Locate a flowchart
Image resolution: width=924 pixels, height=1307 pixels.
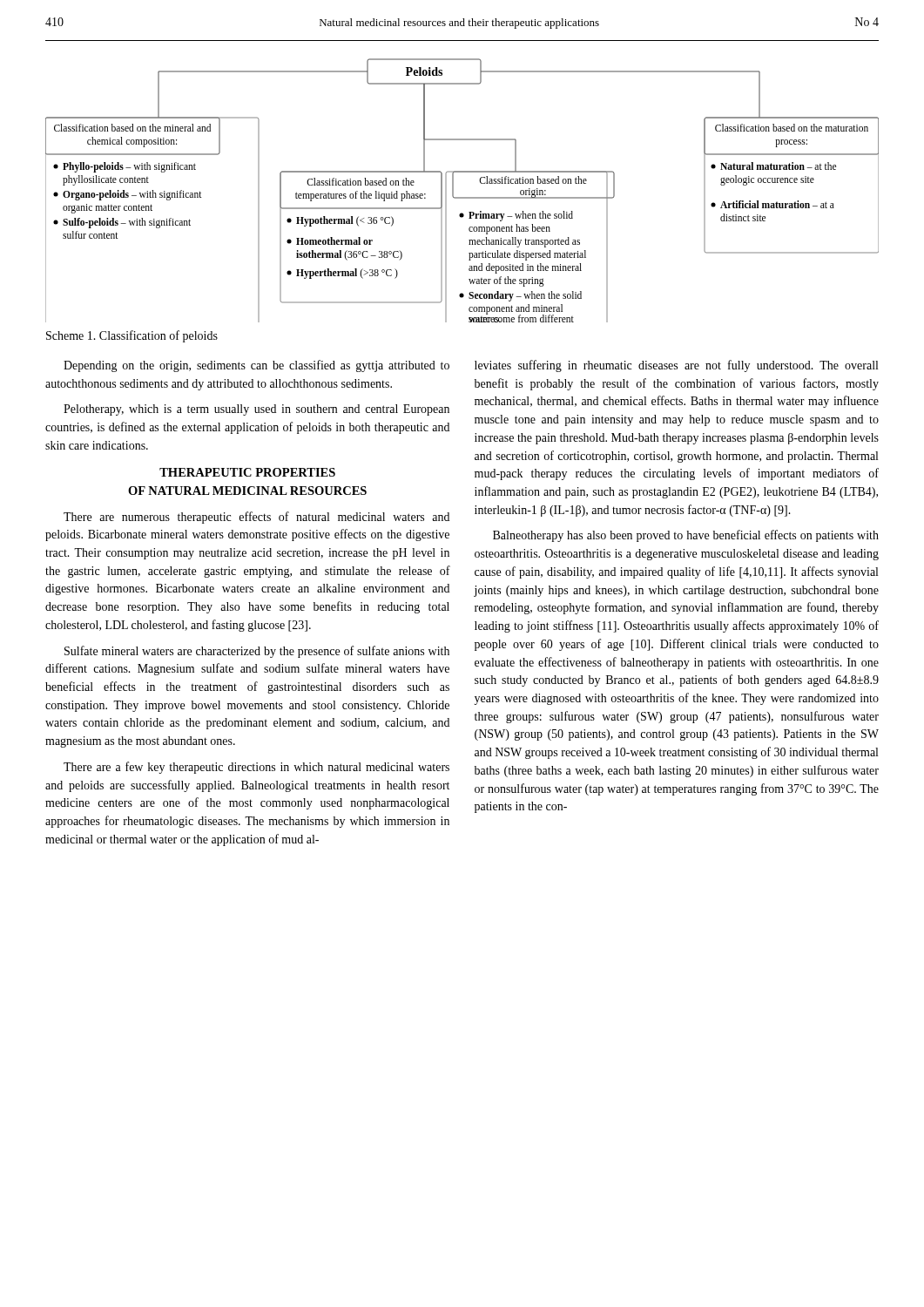[462, 187]
